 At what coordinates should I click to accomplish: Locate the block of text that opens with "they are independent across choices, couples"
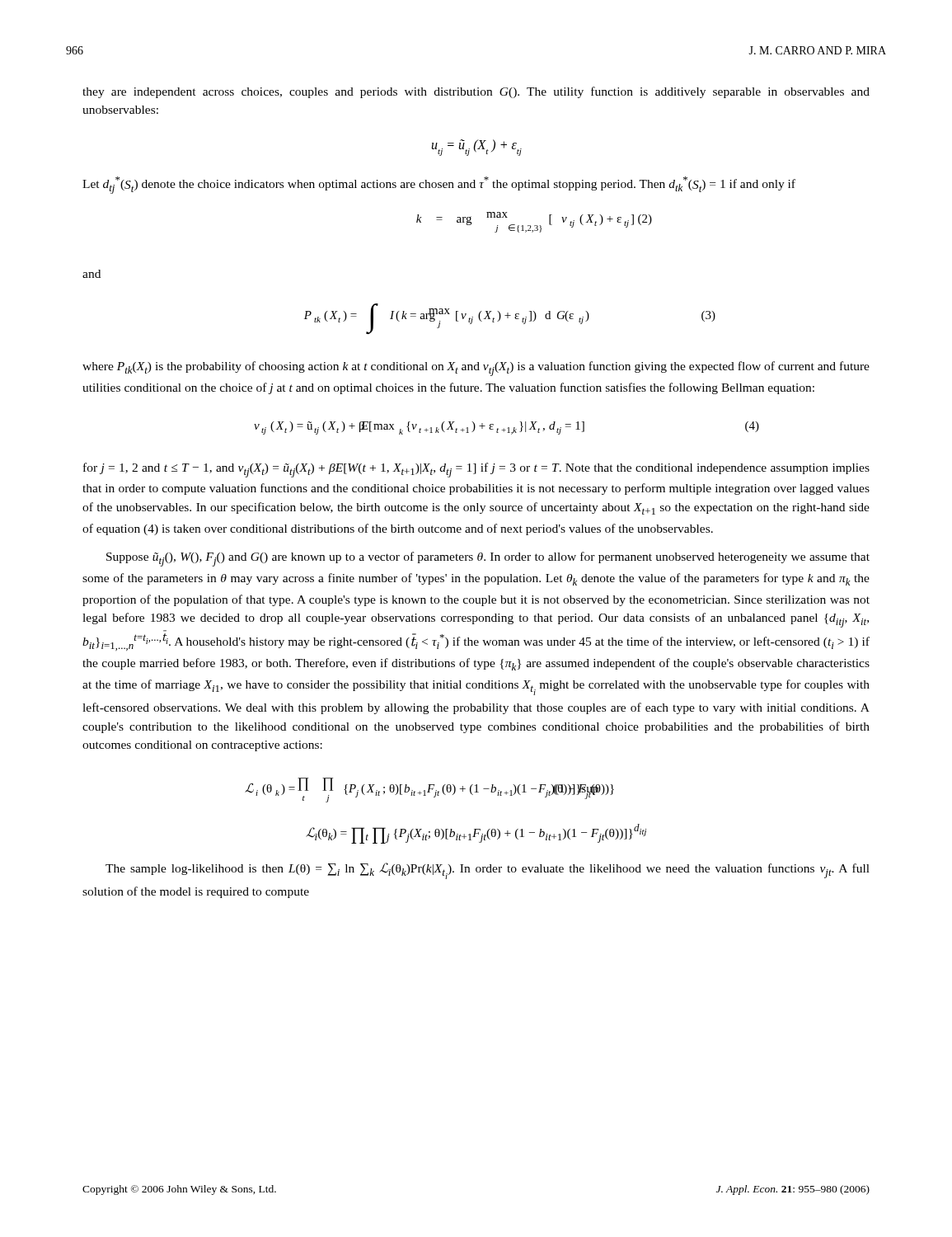pos(476,101)
